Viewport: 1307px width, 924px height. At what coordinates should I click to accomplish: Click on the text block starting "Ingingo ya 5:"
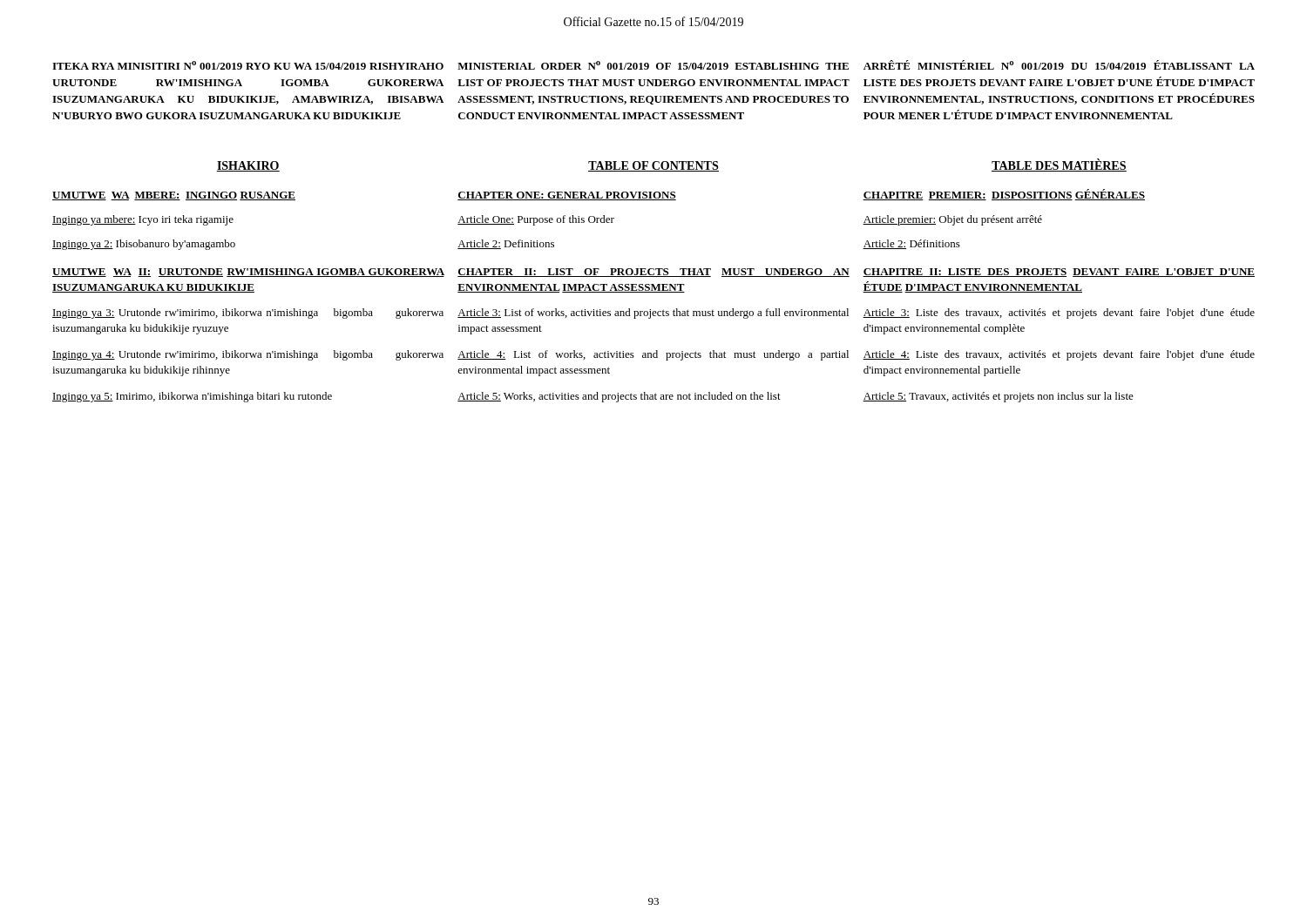[x=192, y=396]
